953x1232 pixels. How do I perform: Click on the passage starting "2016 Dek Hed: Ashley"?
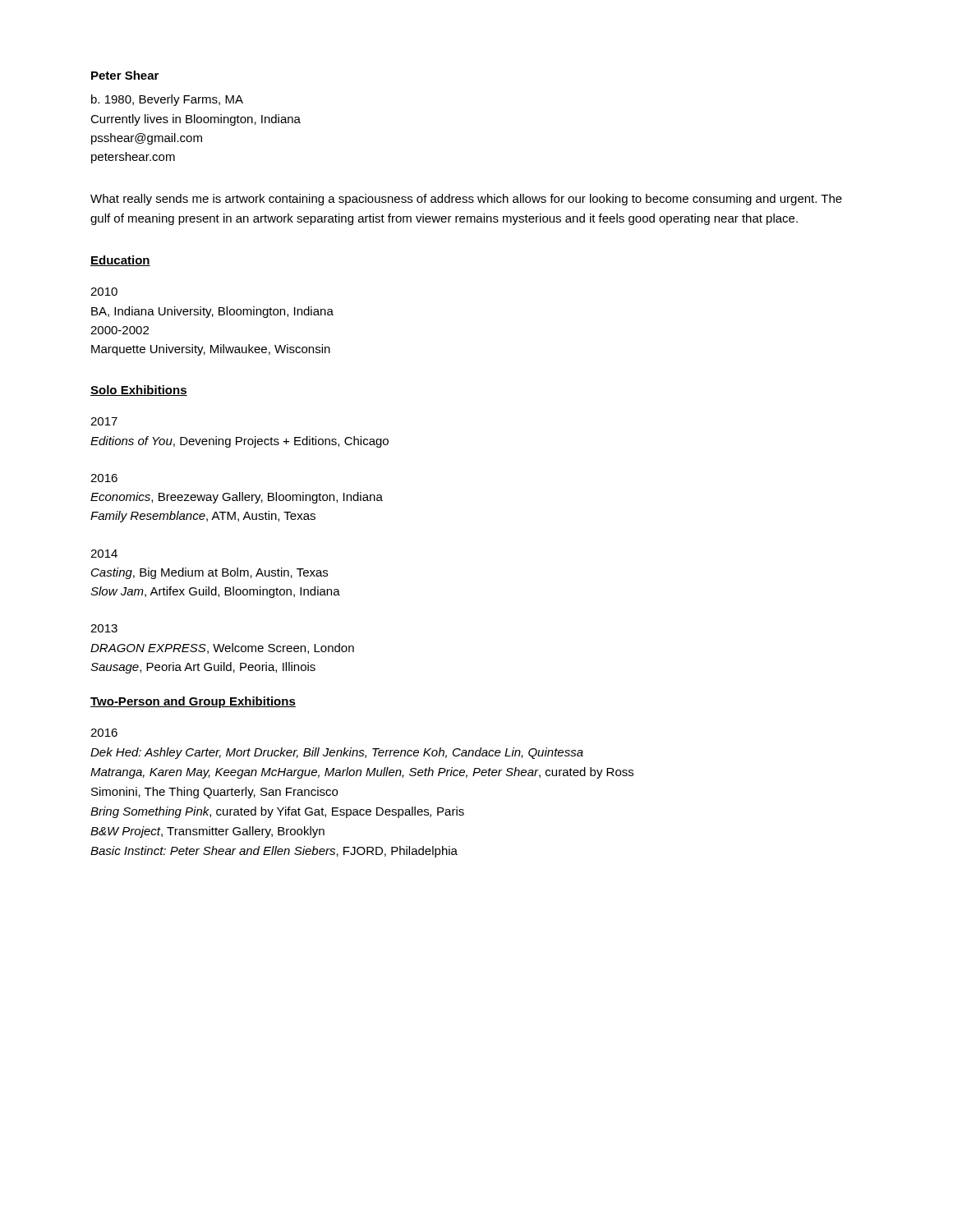[x=104, y=733]
